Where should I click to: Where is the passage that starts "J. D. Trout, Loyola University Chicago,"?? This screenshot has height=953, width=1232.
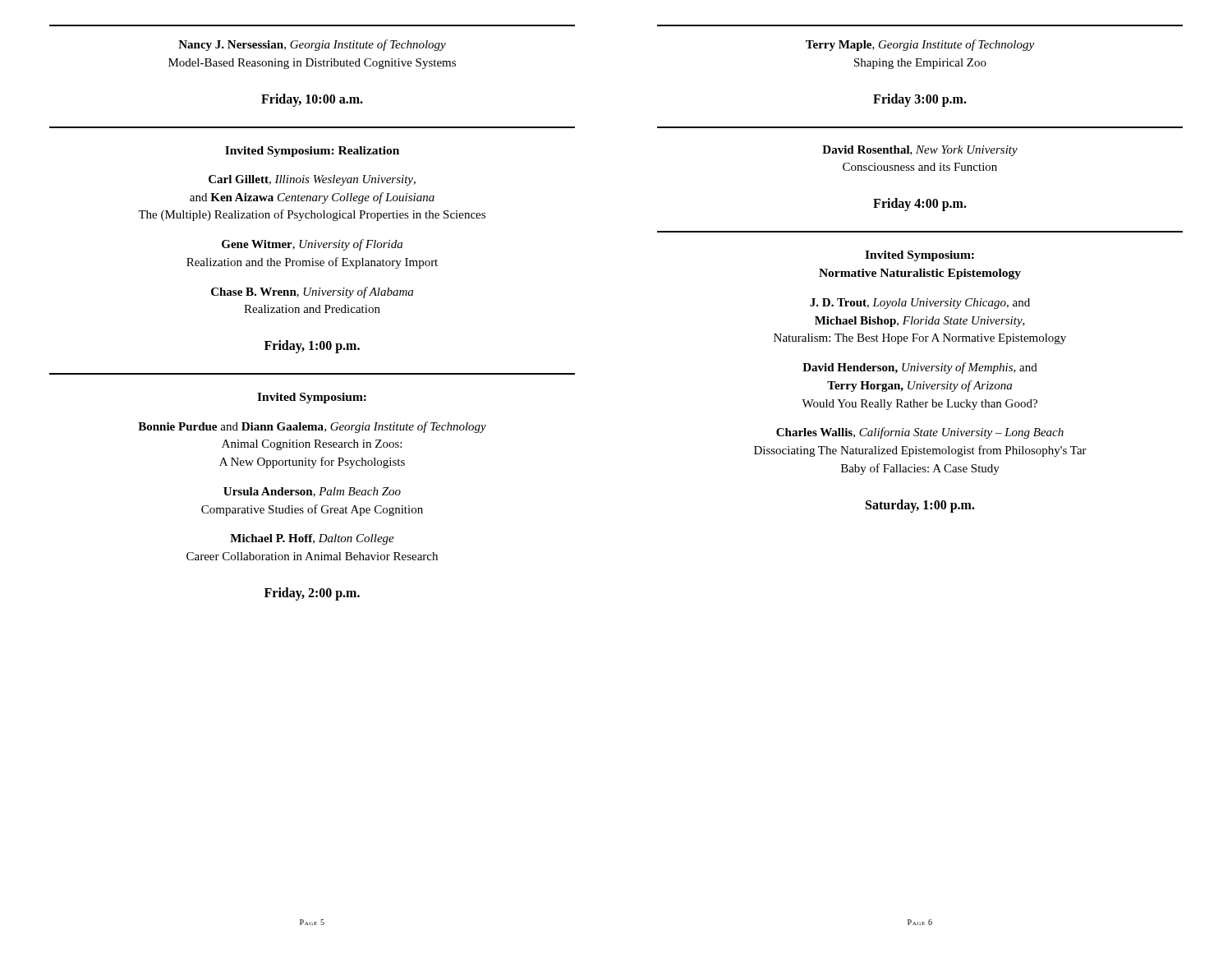(920, 320)
